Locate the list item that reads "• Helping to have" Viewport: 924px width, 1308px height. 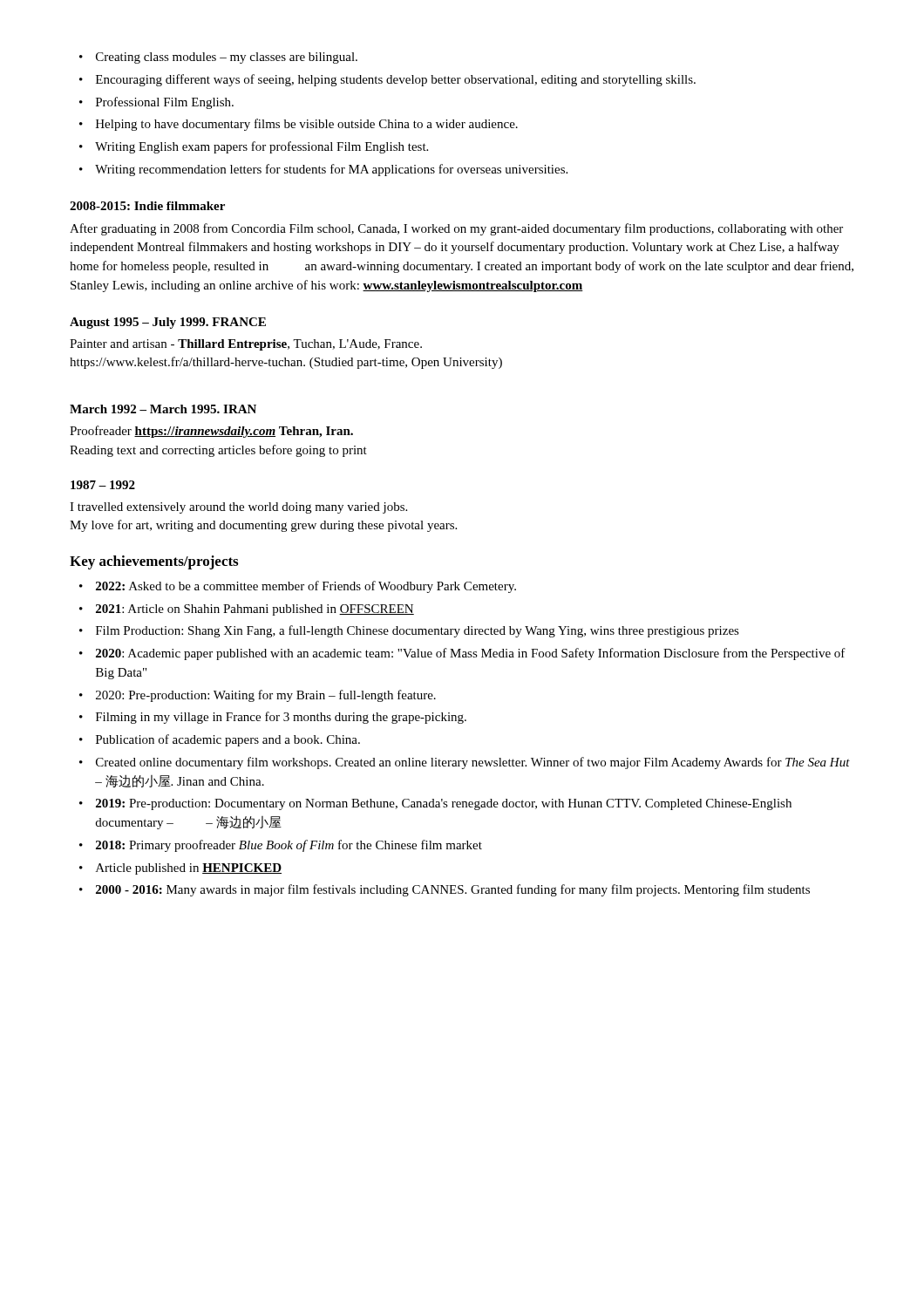[298, 125]
